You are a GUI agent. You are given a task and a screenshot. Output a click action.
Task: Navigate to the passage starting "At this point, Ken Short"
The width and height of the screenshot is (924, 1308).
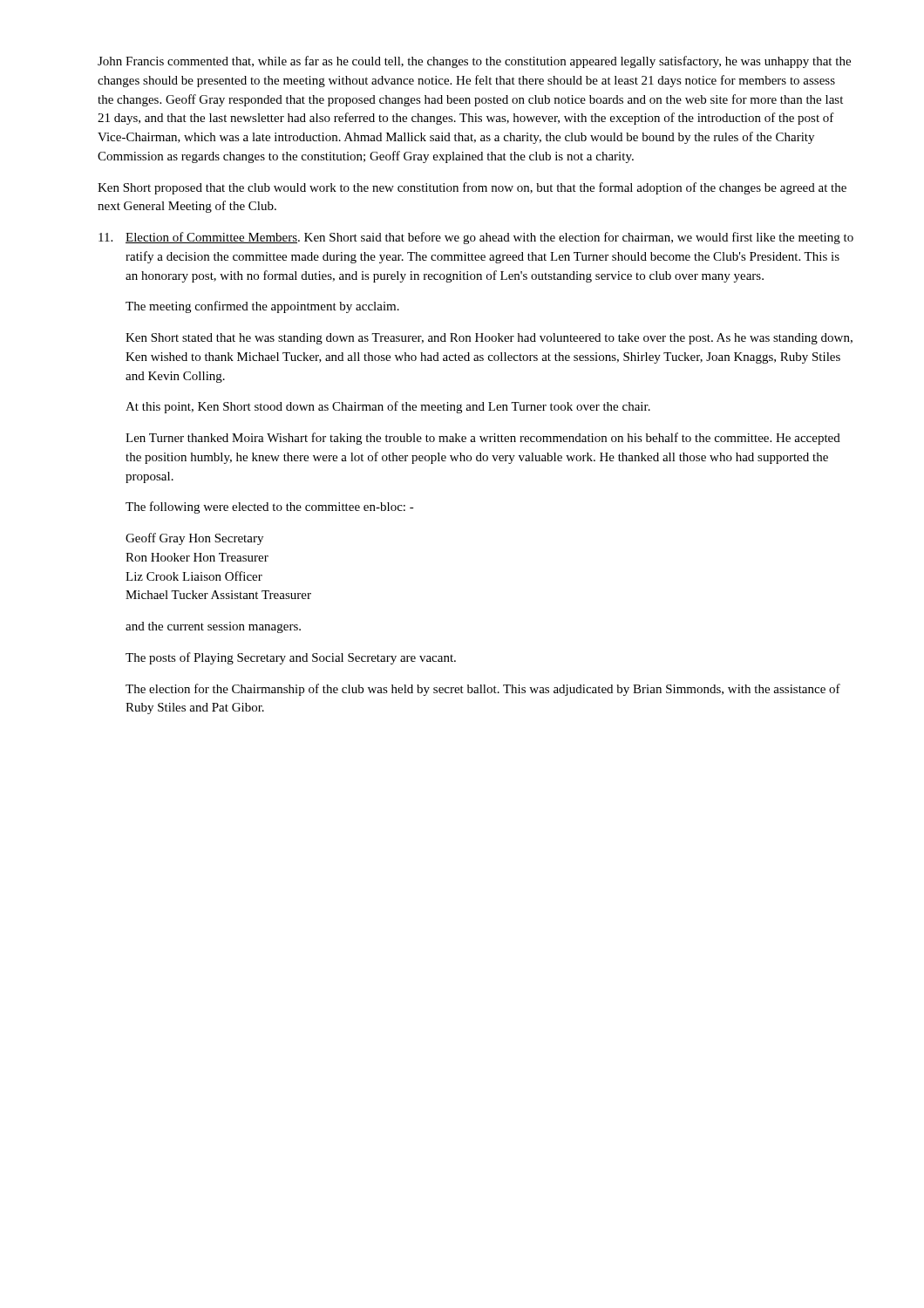tap(388, 407)
